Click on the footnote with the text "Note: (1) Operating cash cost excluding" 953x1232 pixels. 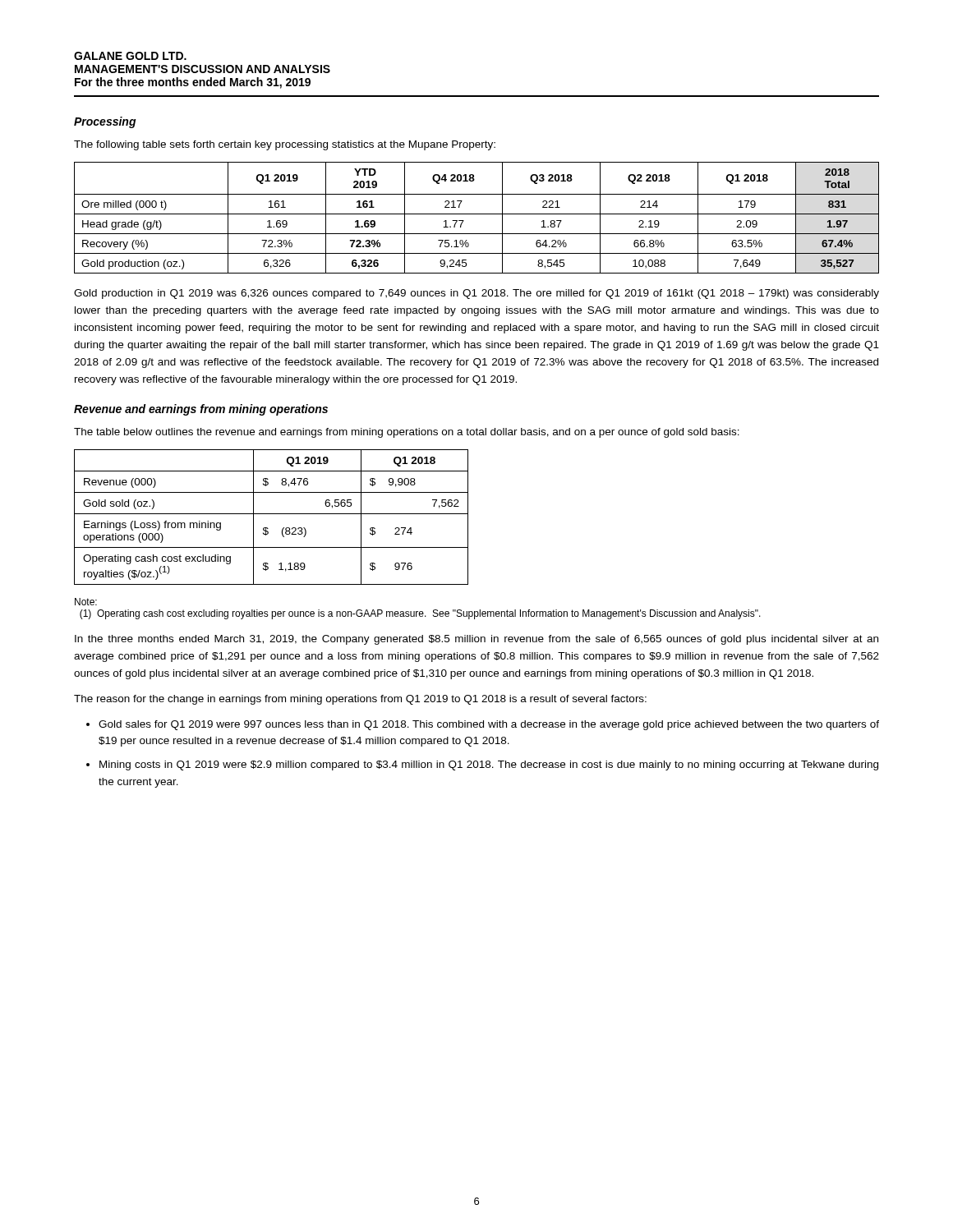[x=418, y=608]
